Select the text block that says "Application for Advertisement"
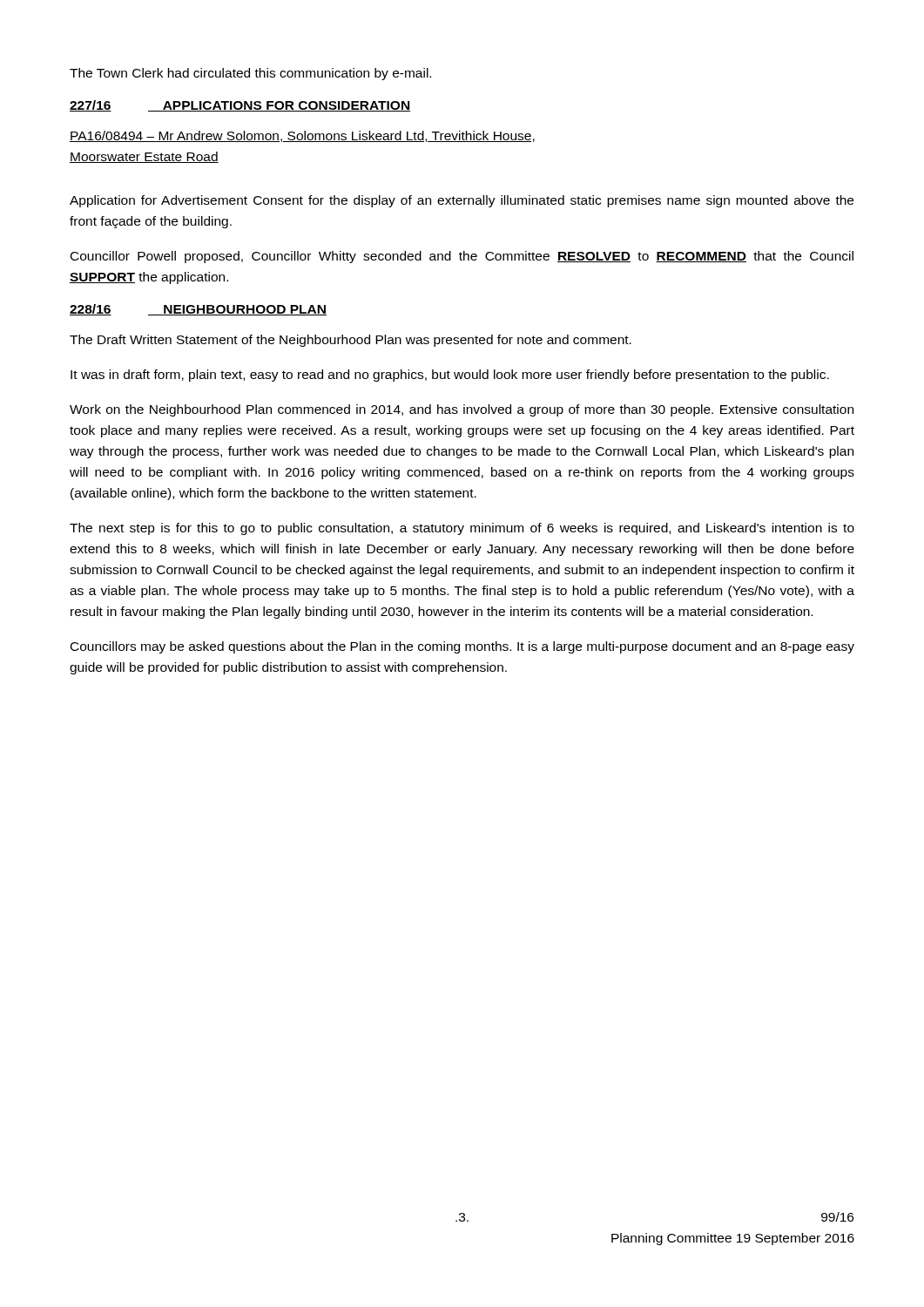The height and width of the screenshot is (1307, 924). point(462,211)
